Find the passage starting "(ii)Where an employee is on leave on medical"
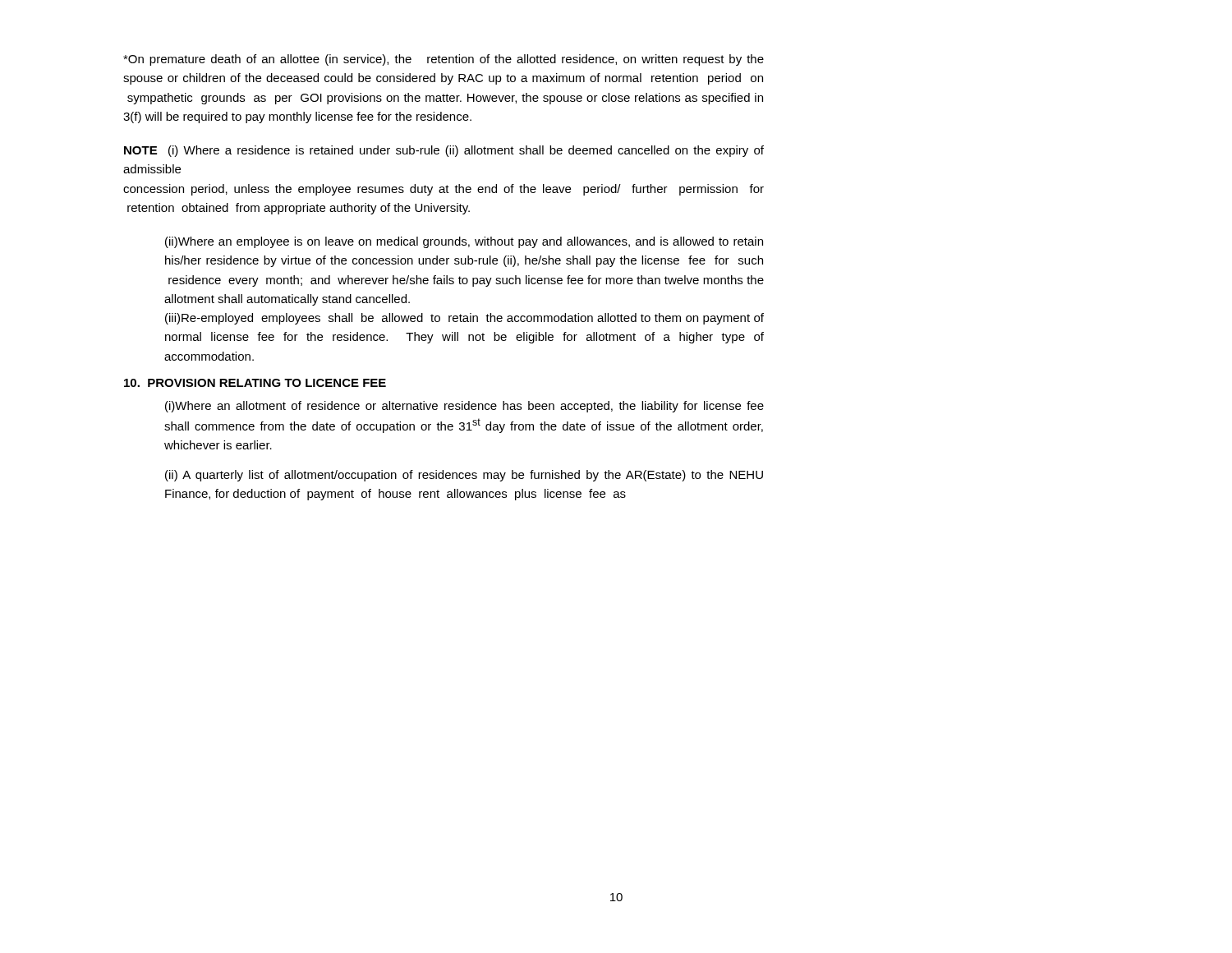Screen dimensions: 953x1232 (x=464, y=242)
